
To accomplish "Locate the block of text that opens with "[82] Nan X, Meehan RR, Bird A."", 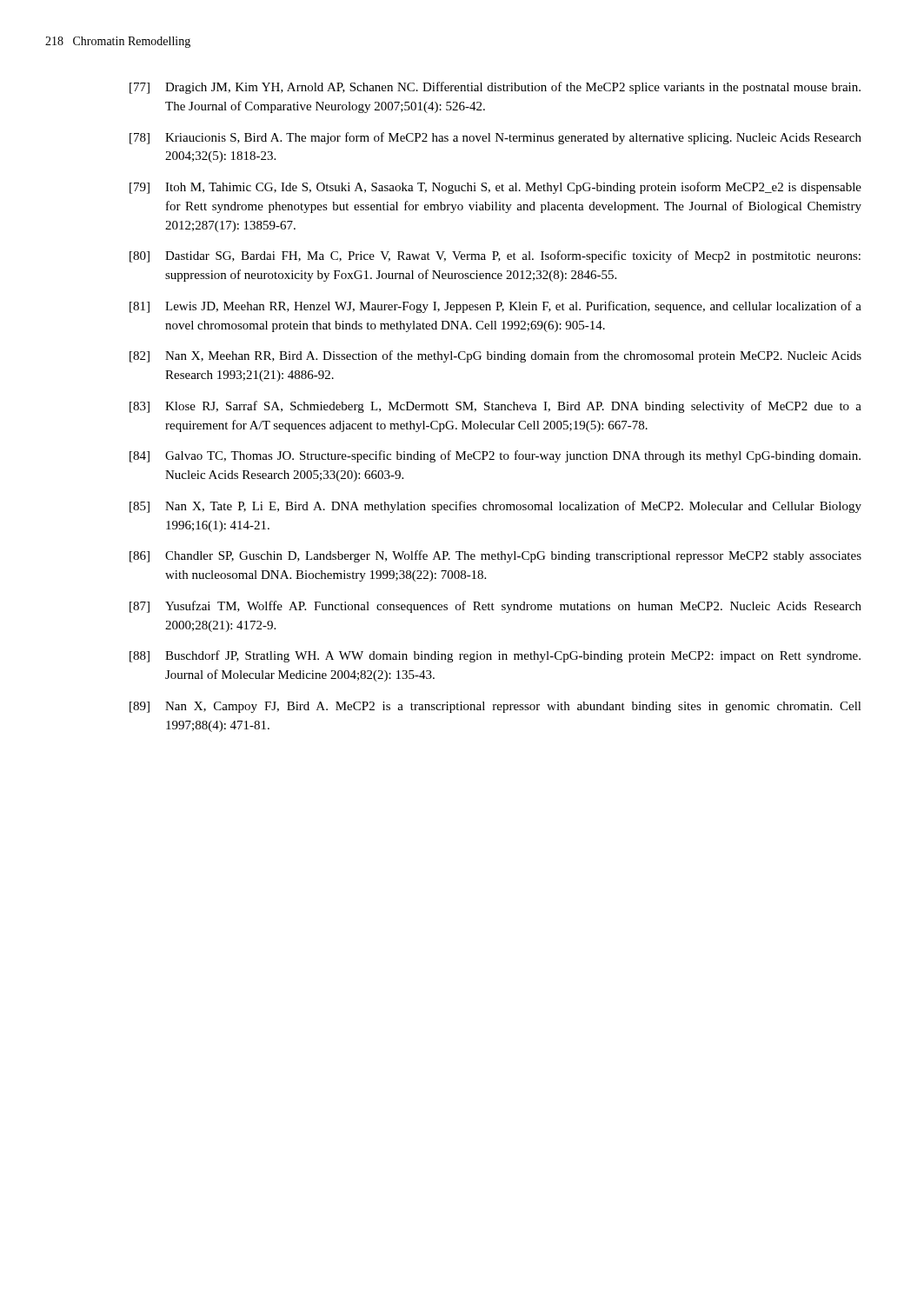I will tap(495, 366).
